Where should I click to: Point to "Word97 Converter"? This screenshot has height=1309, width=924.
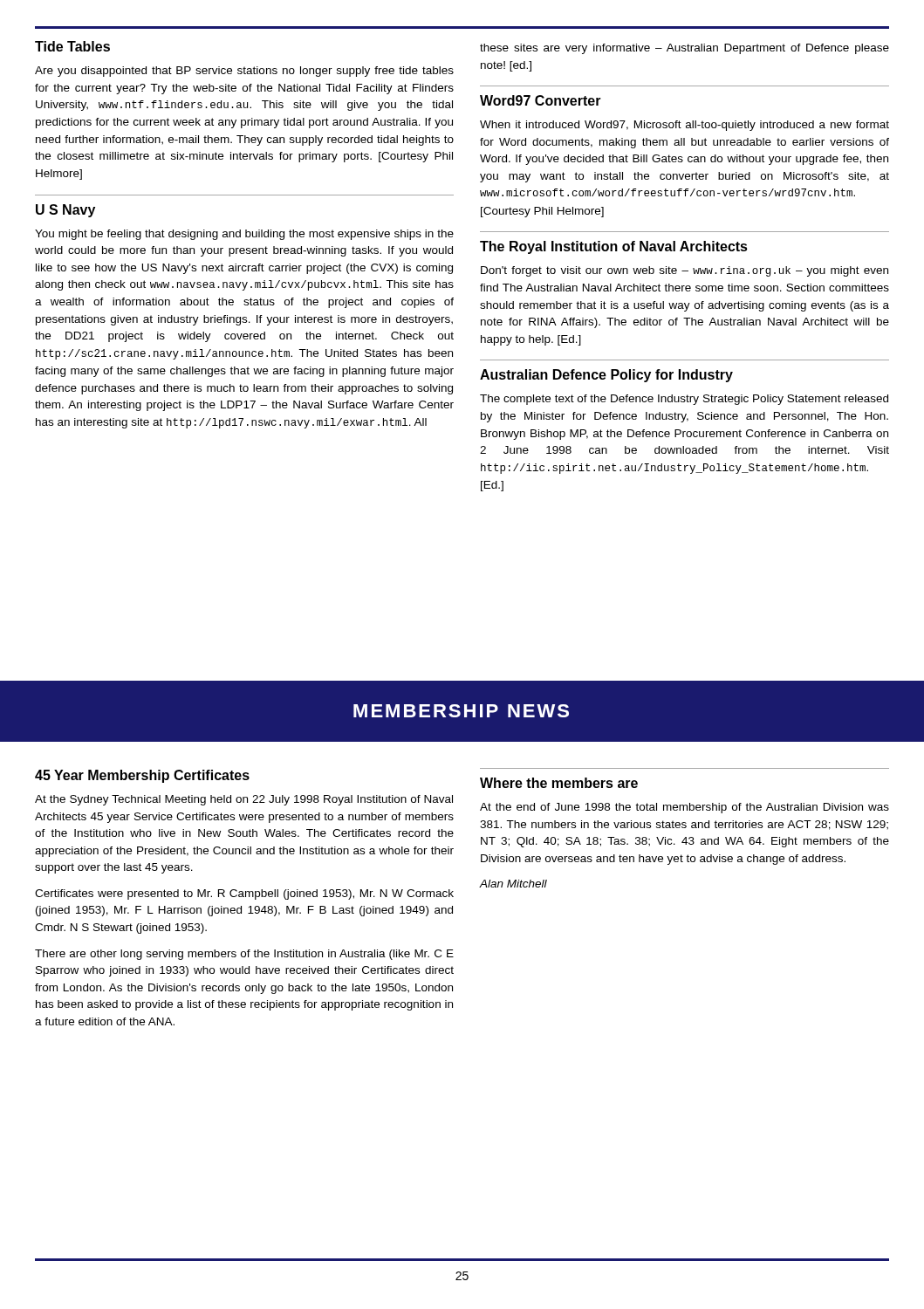tap(540, 101)
